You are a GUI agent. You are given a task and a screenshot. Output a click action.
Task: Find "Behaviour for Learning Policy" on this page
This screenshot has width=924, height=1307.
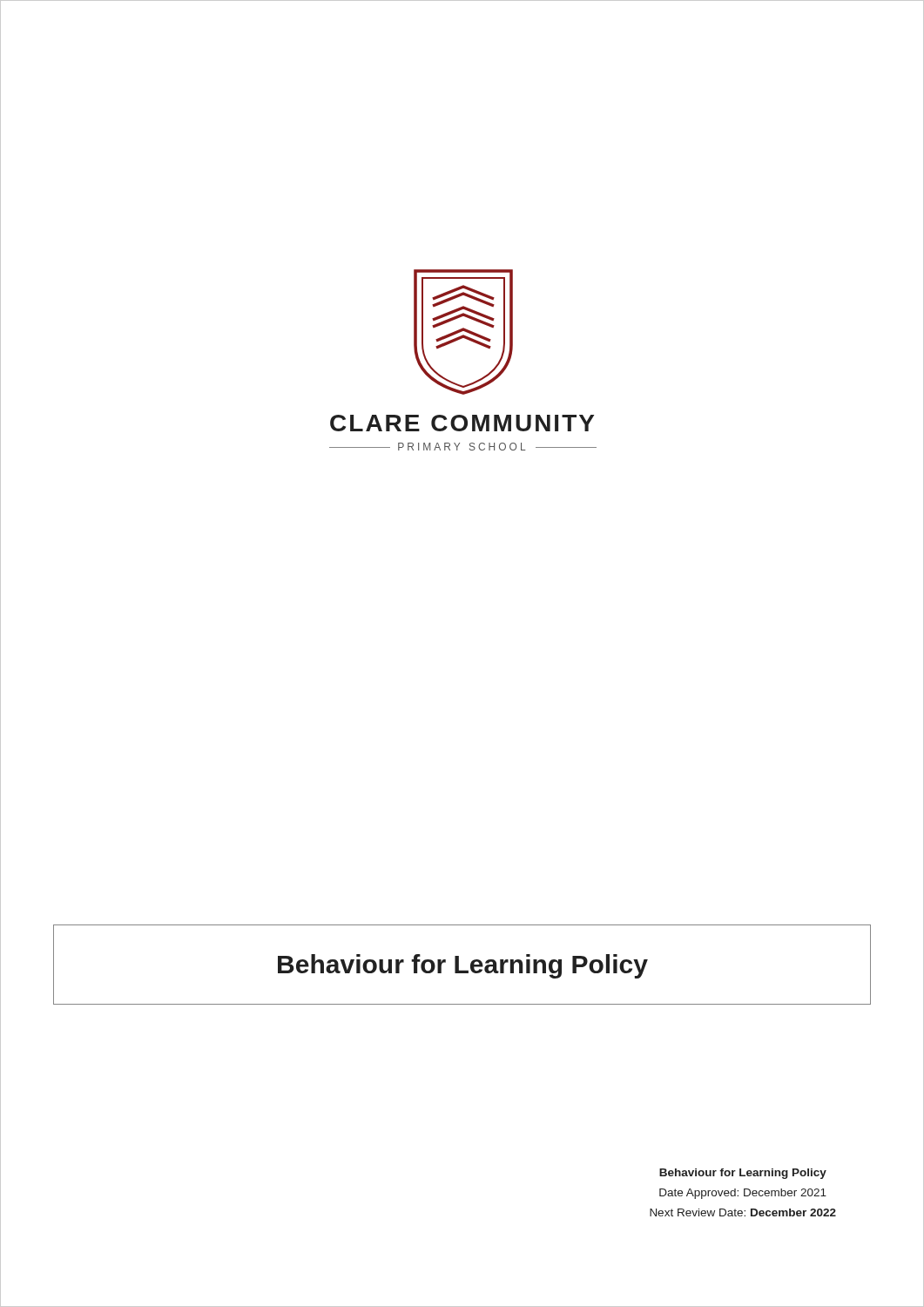[462, 965]
